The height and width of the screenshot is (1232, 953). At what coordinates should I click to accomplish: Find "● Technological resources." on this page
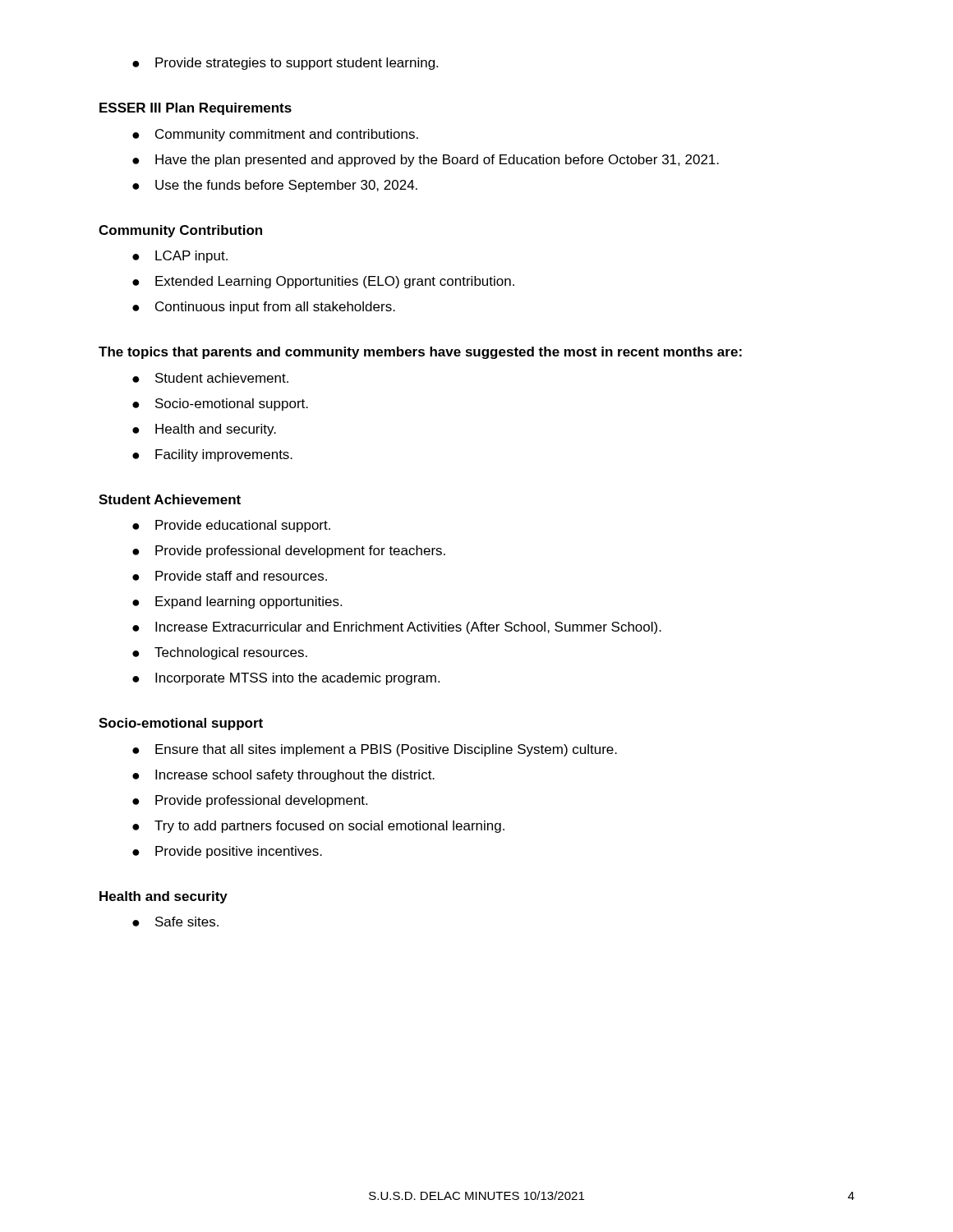(x=220, y=653)
